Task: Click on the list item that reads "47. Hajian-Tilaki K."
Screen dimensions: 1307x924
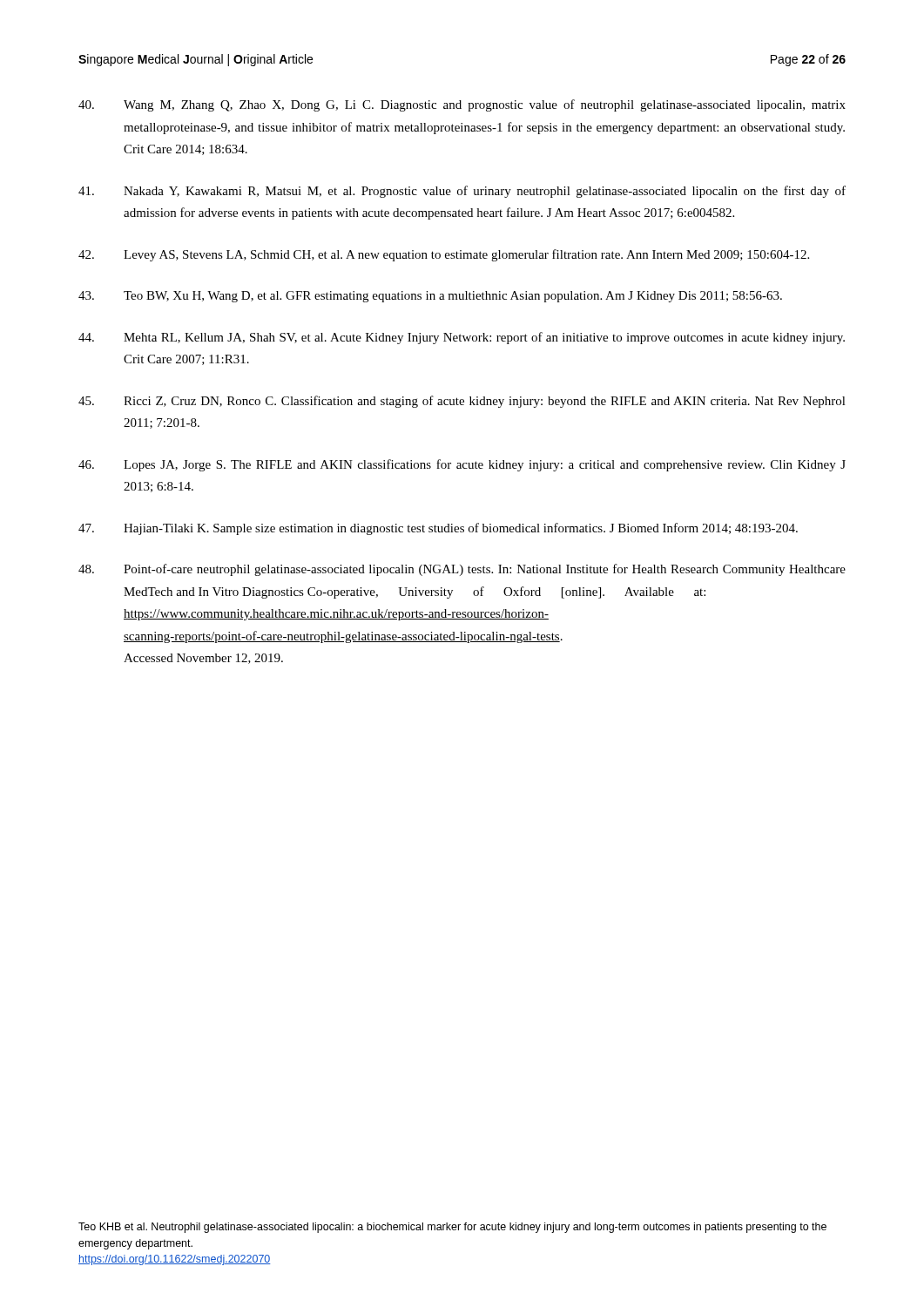Action: pyautogui.click(x=462, y=528)
